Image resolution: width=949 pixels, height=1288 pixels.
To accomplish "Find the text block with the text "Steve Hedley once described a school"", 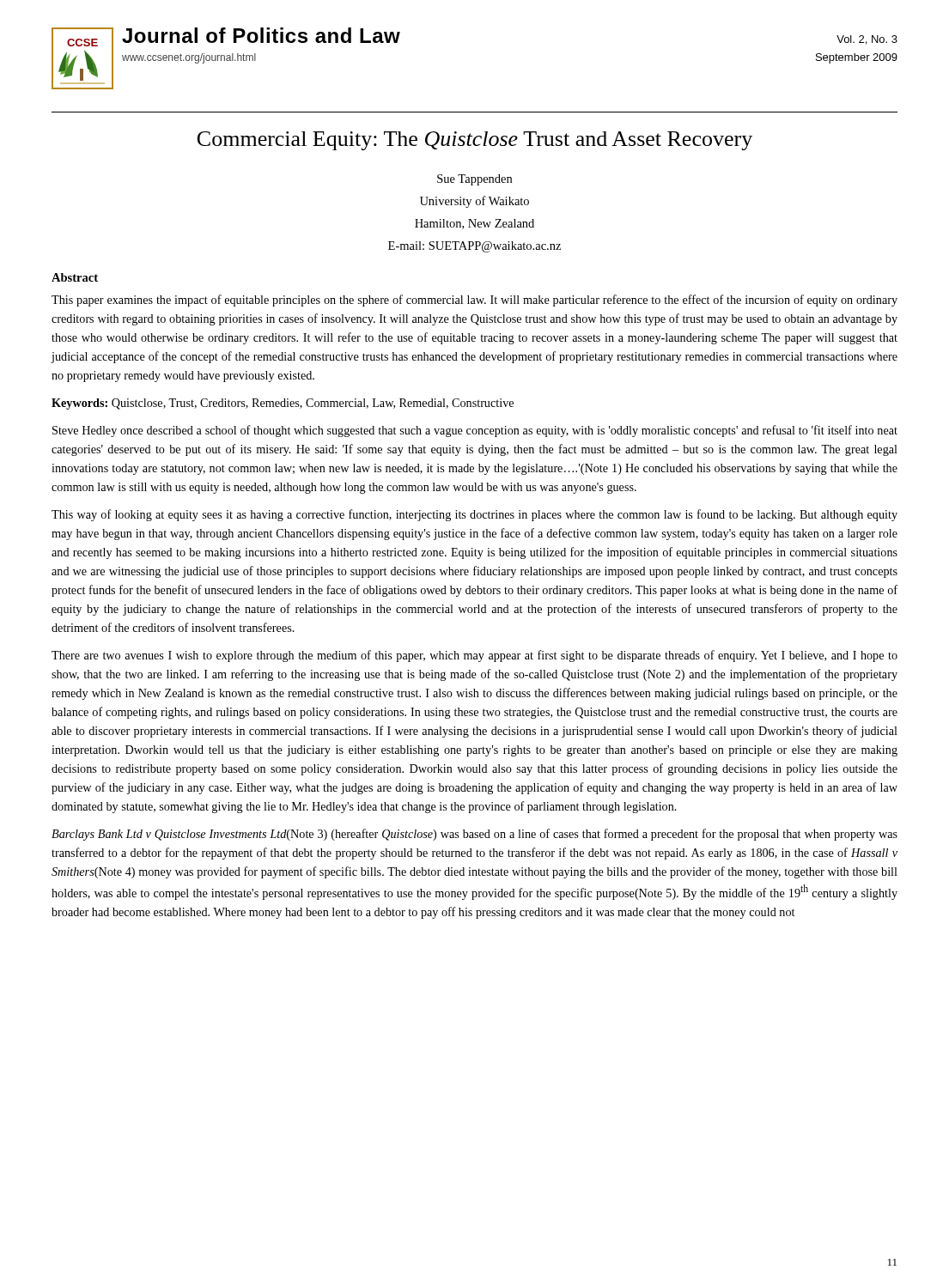I will [474, 459].
